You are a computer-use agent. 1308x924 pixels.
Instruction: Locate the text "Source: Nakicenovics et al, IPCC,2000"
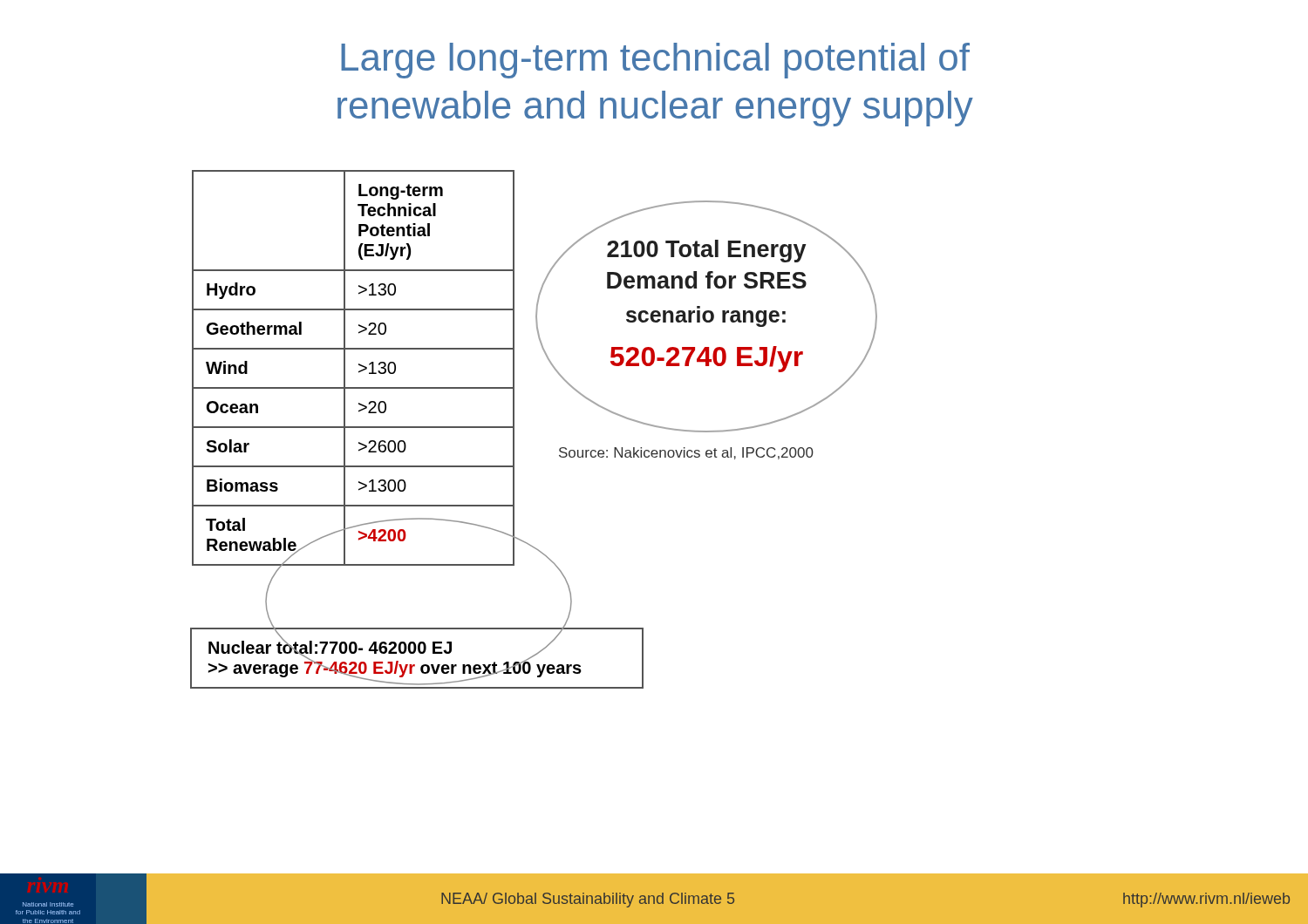click(686, 453)
